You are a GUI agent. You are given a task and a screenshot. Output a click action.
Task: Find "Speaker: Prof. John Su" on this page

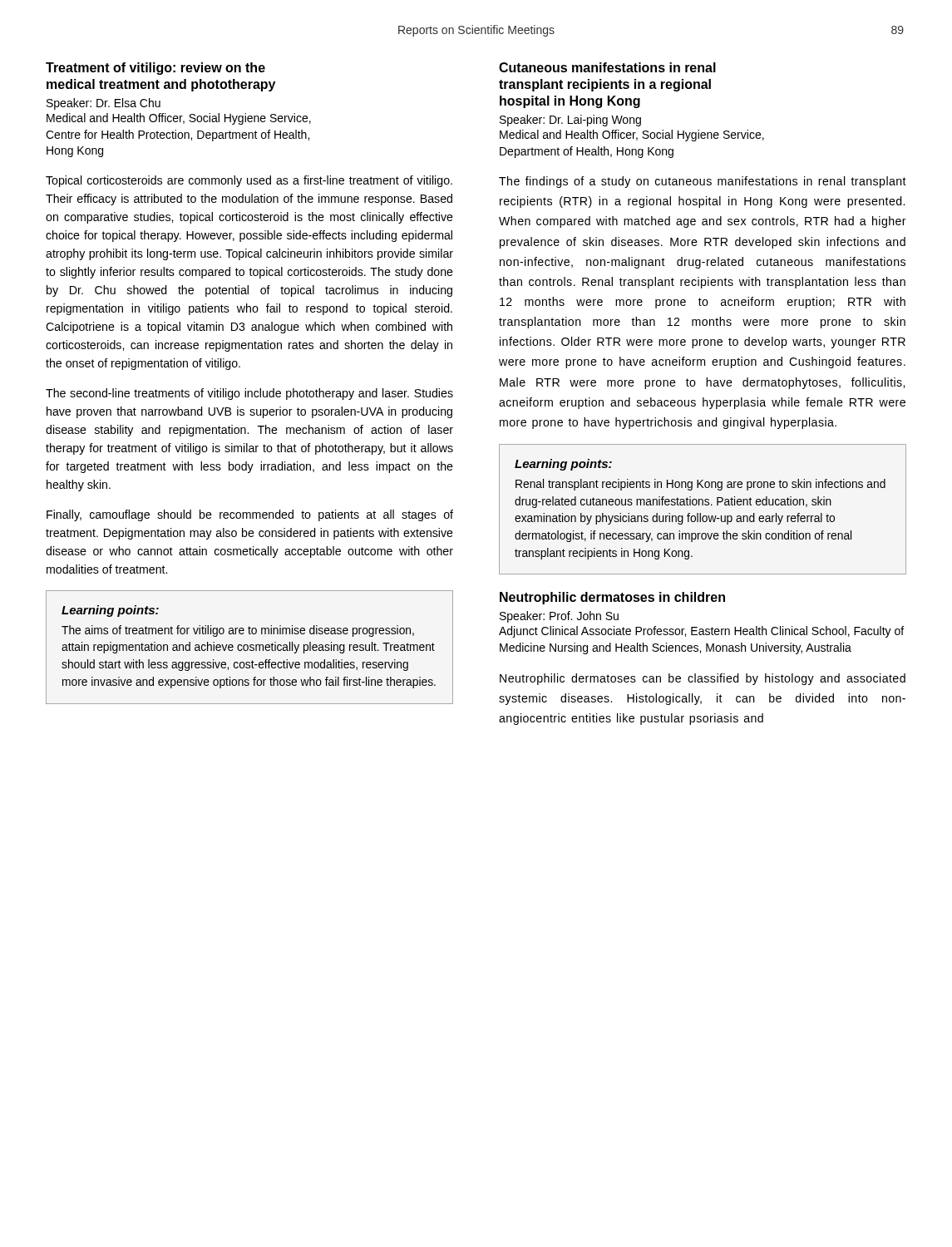(x=559, y=616)
